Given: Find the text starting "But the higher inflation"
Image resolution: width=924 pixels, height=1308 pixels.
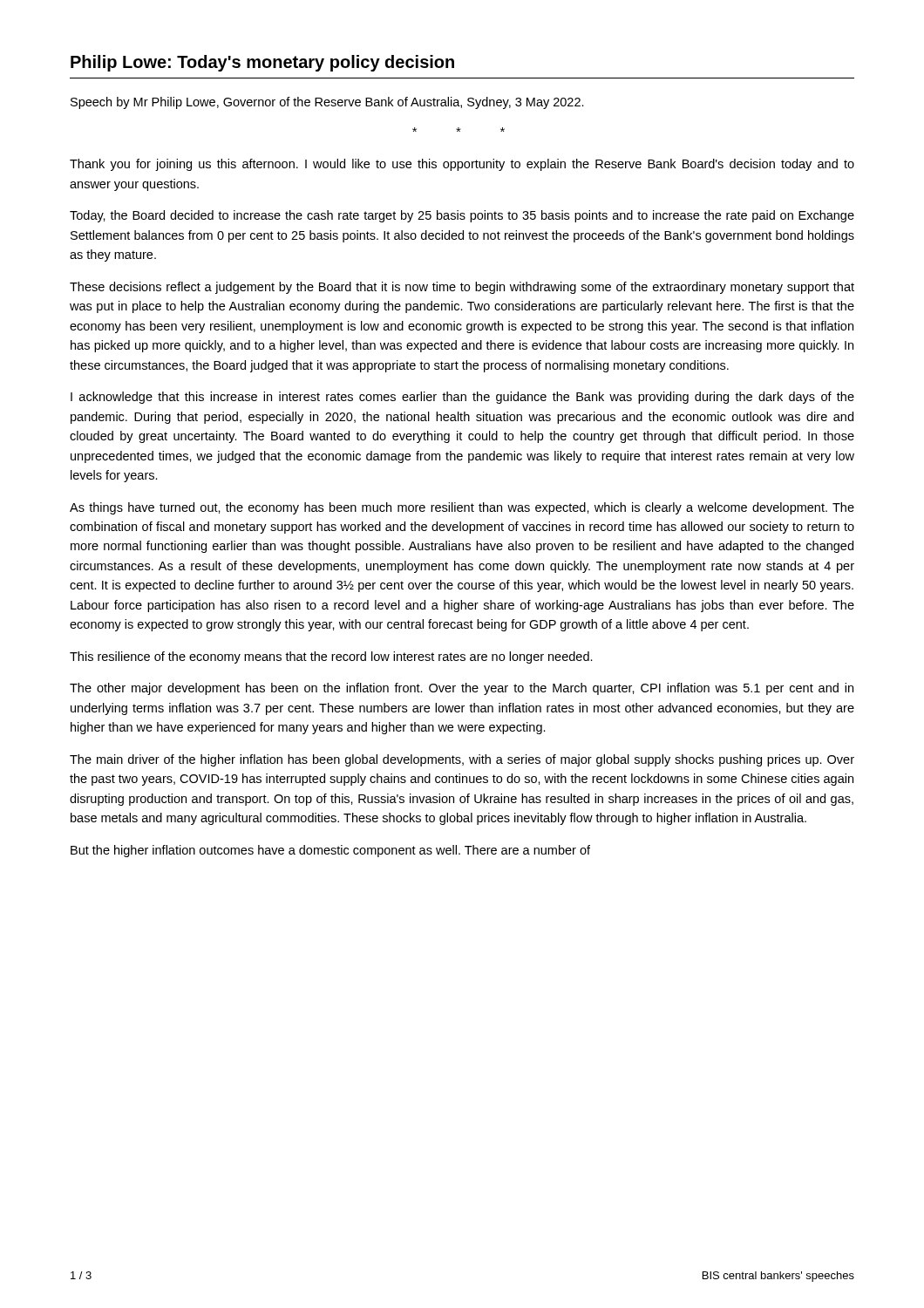Looking at the screenshot, I should coord(330,850).
